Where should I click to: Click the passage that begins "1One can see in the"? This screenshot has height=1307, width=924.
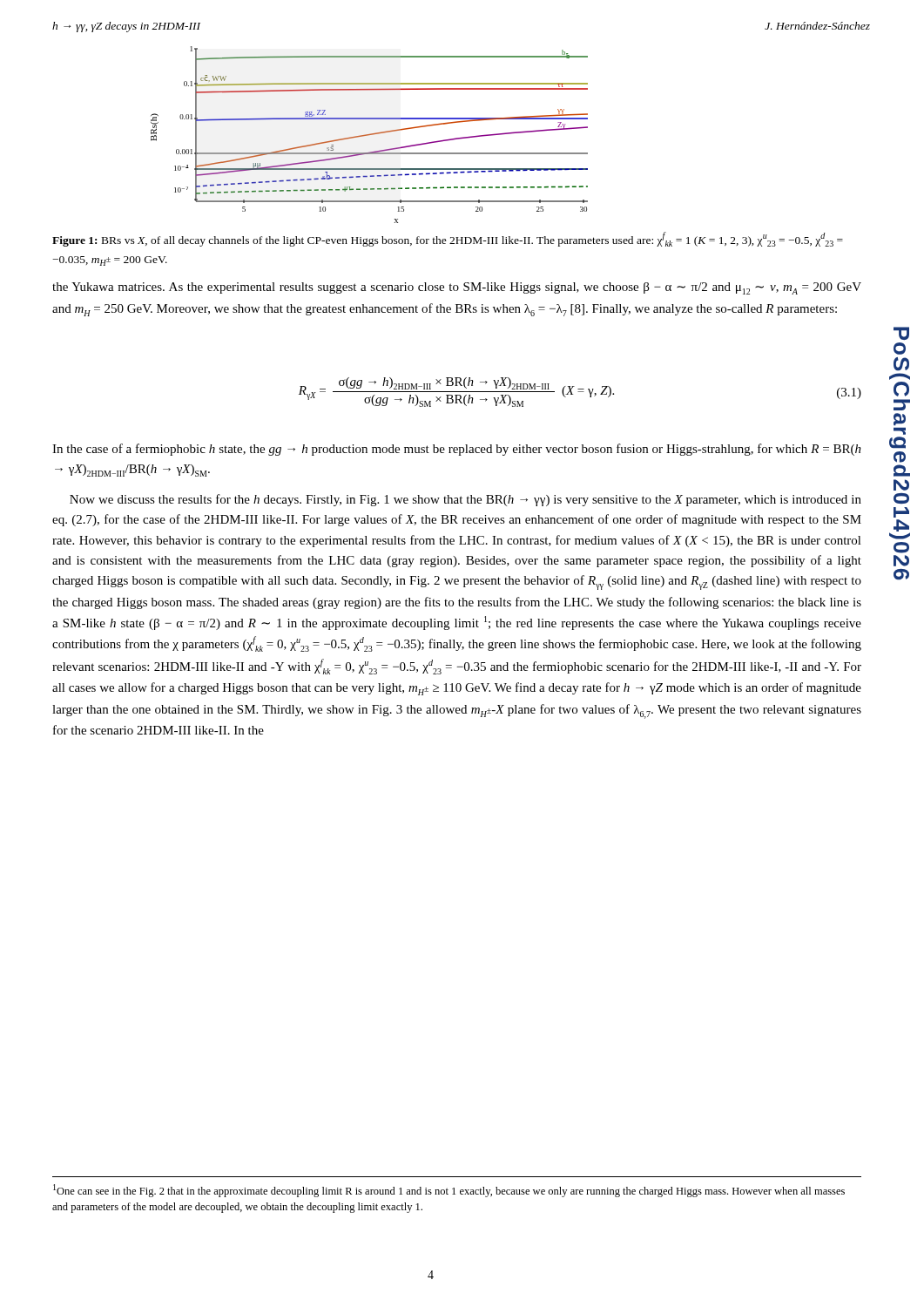pos(449,1198)
